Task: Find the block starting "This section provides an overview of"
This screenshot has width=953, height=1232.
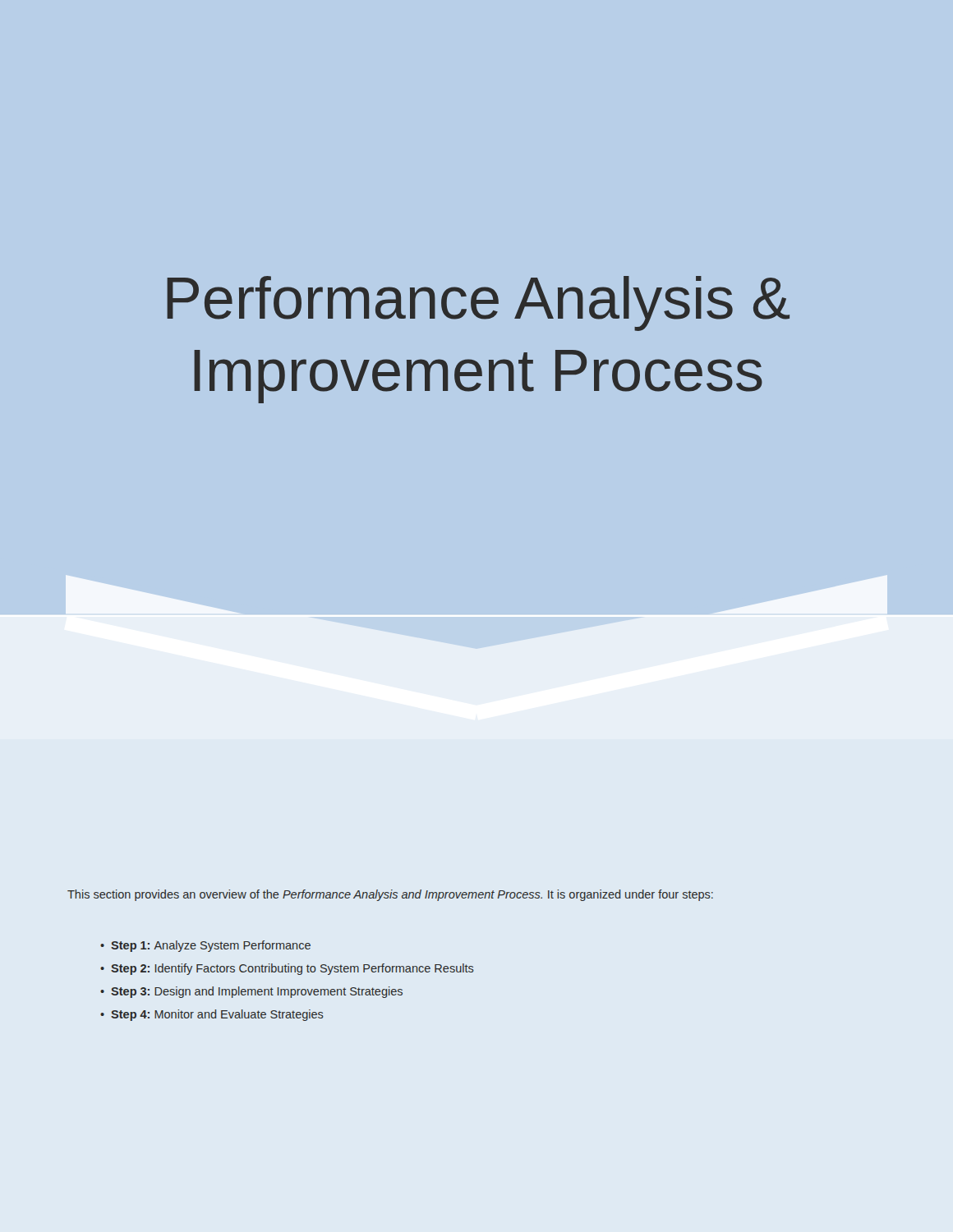Action: pyautogui.click(x=476, y=895)
